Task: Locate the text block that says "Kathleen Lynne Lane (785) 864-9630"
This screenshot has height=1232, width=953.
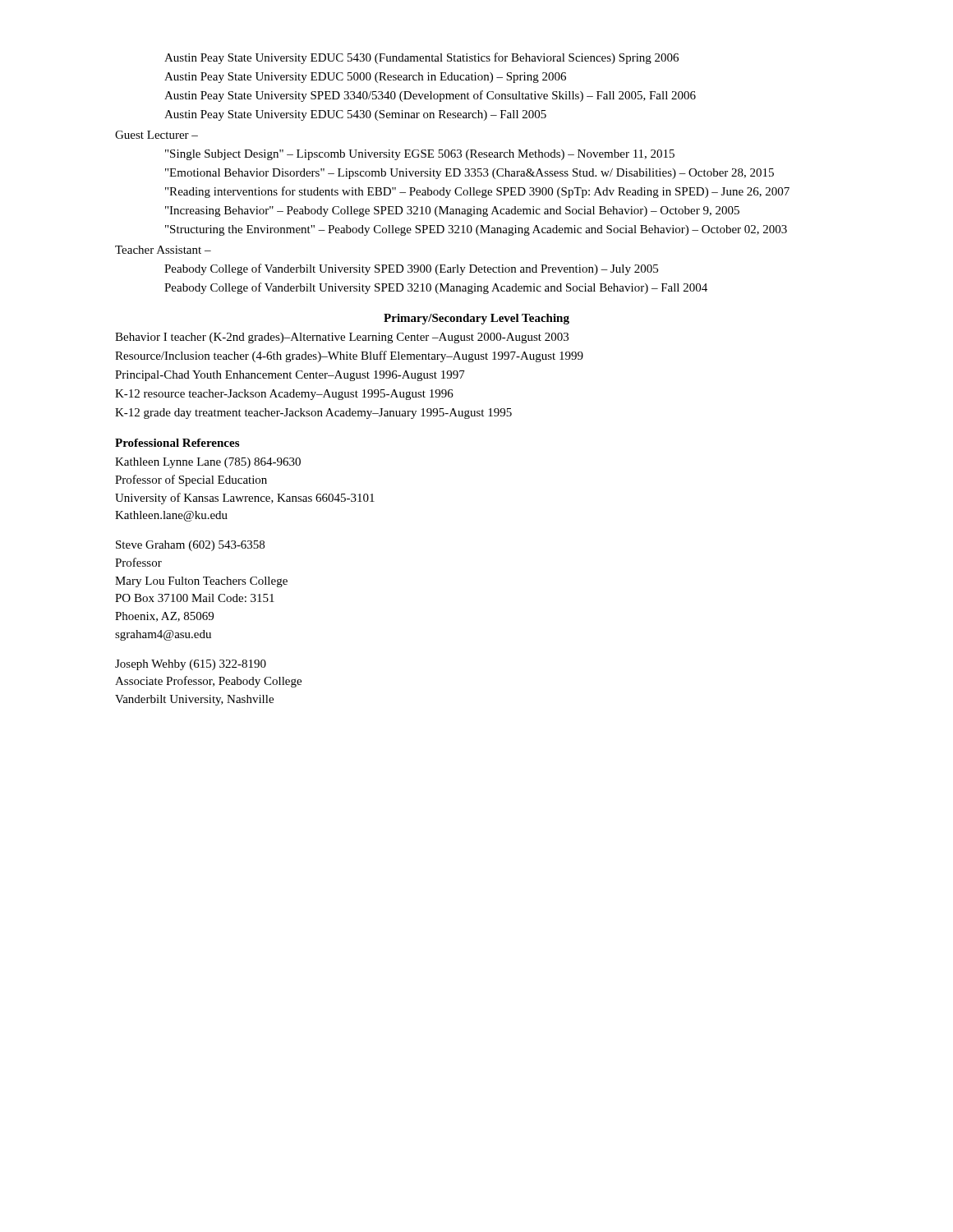Action: (x=245, y=488)
